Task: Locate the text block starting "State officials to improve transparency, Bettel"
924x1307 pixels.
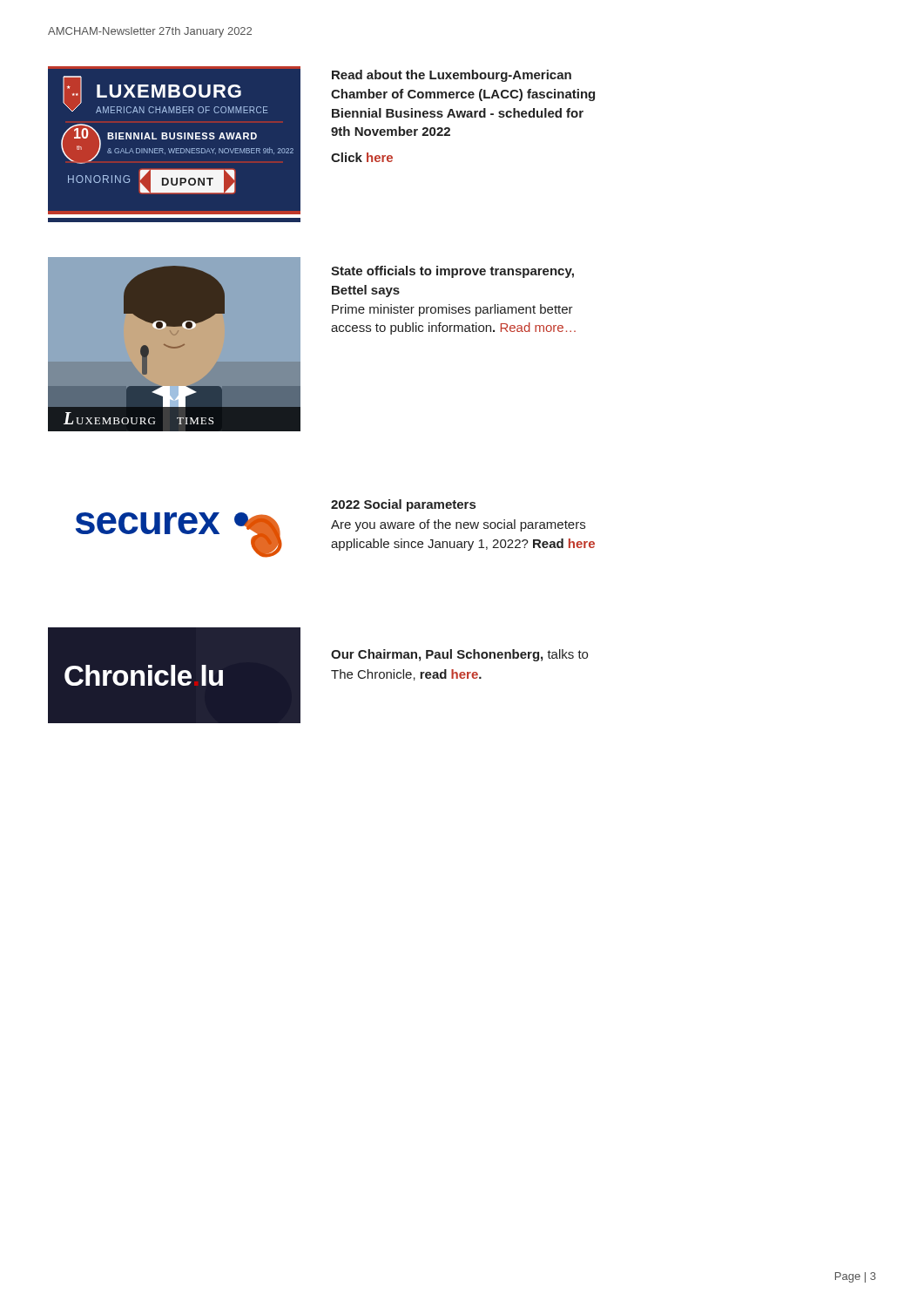Action: (x=466, y=299)
